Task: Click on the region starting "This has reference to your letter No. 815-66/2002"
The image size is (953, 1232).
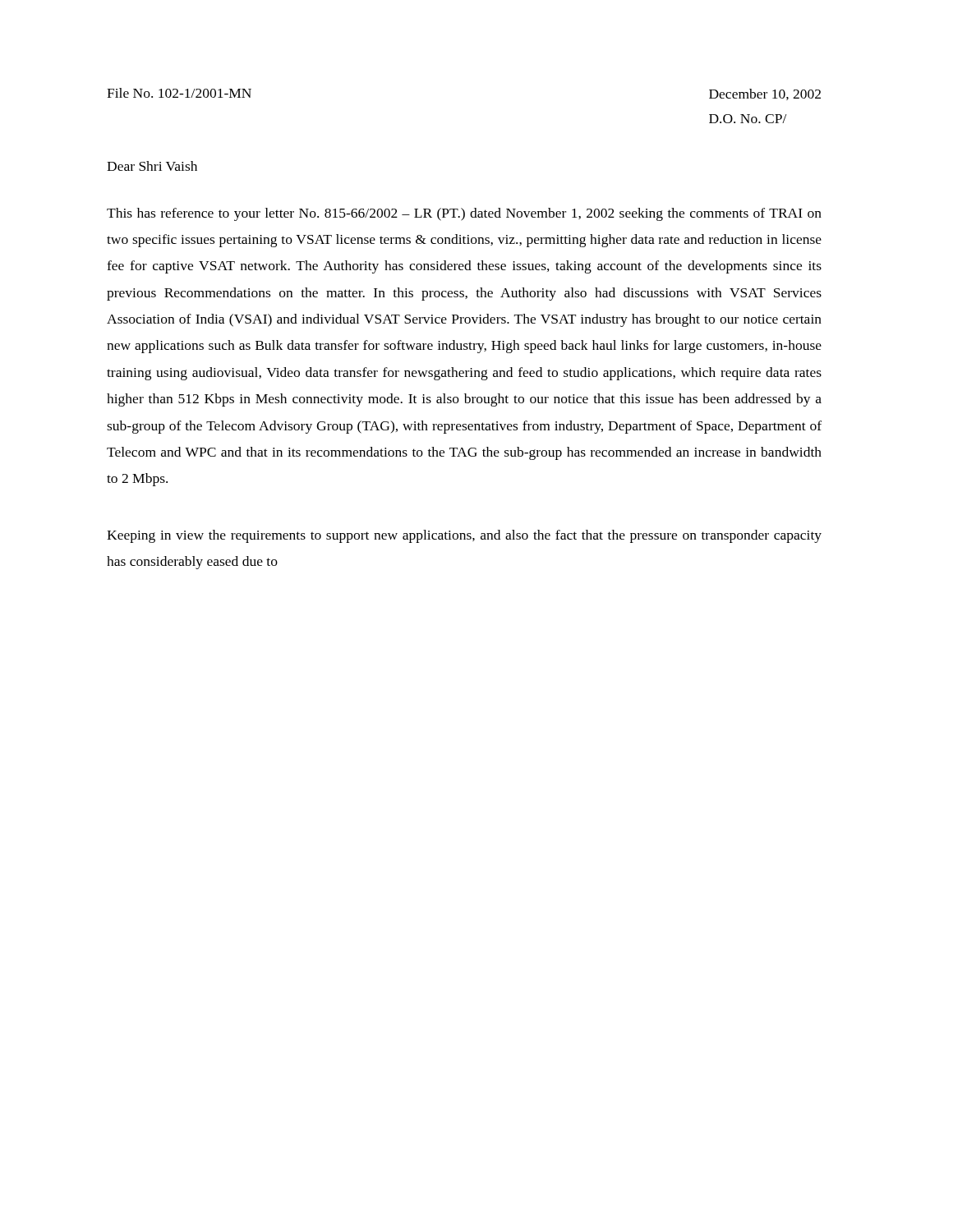Action: (464, 345)
